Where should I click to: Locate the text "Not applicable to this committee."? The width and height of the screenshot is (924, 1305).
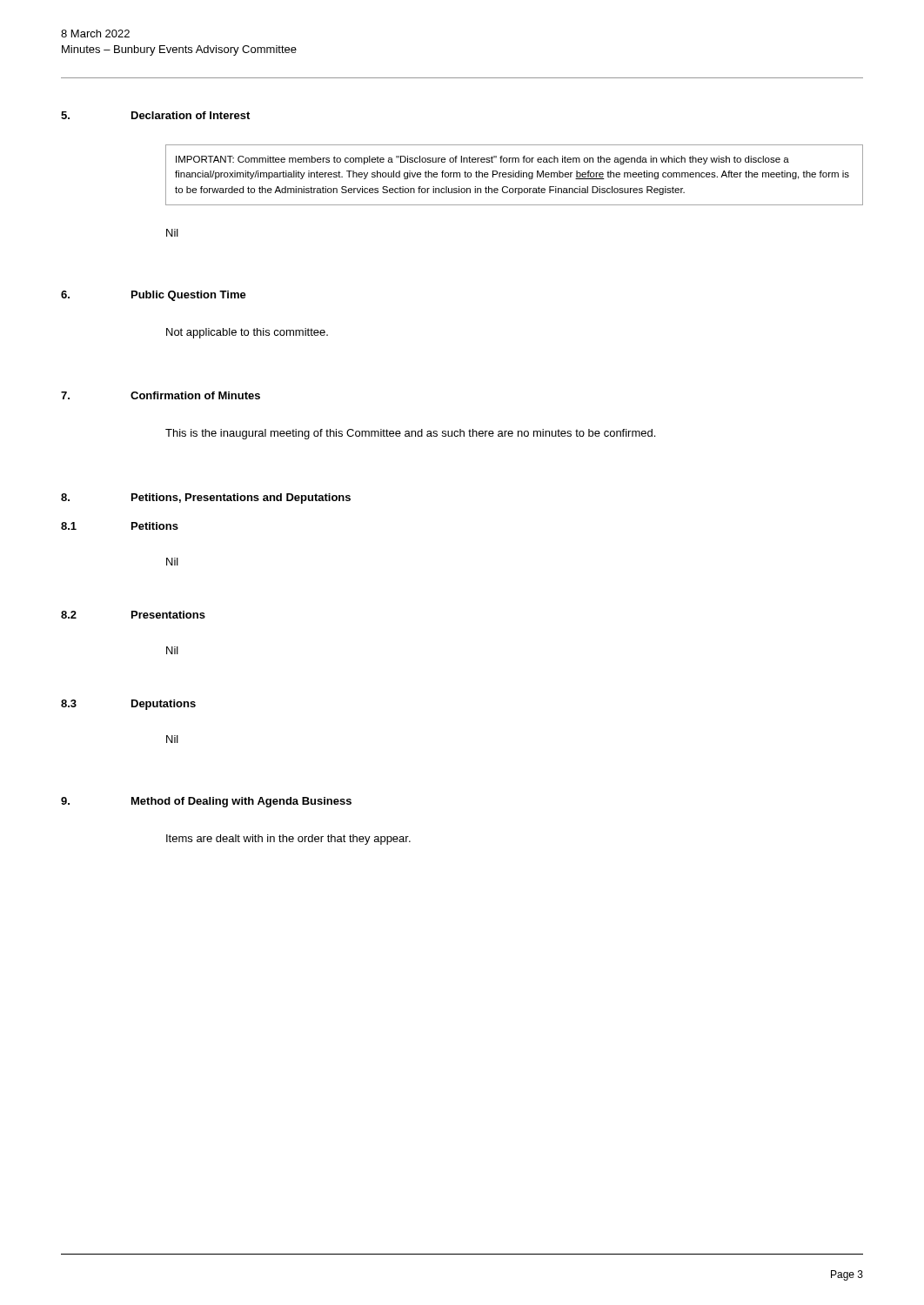(247, 332)
